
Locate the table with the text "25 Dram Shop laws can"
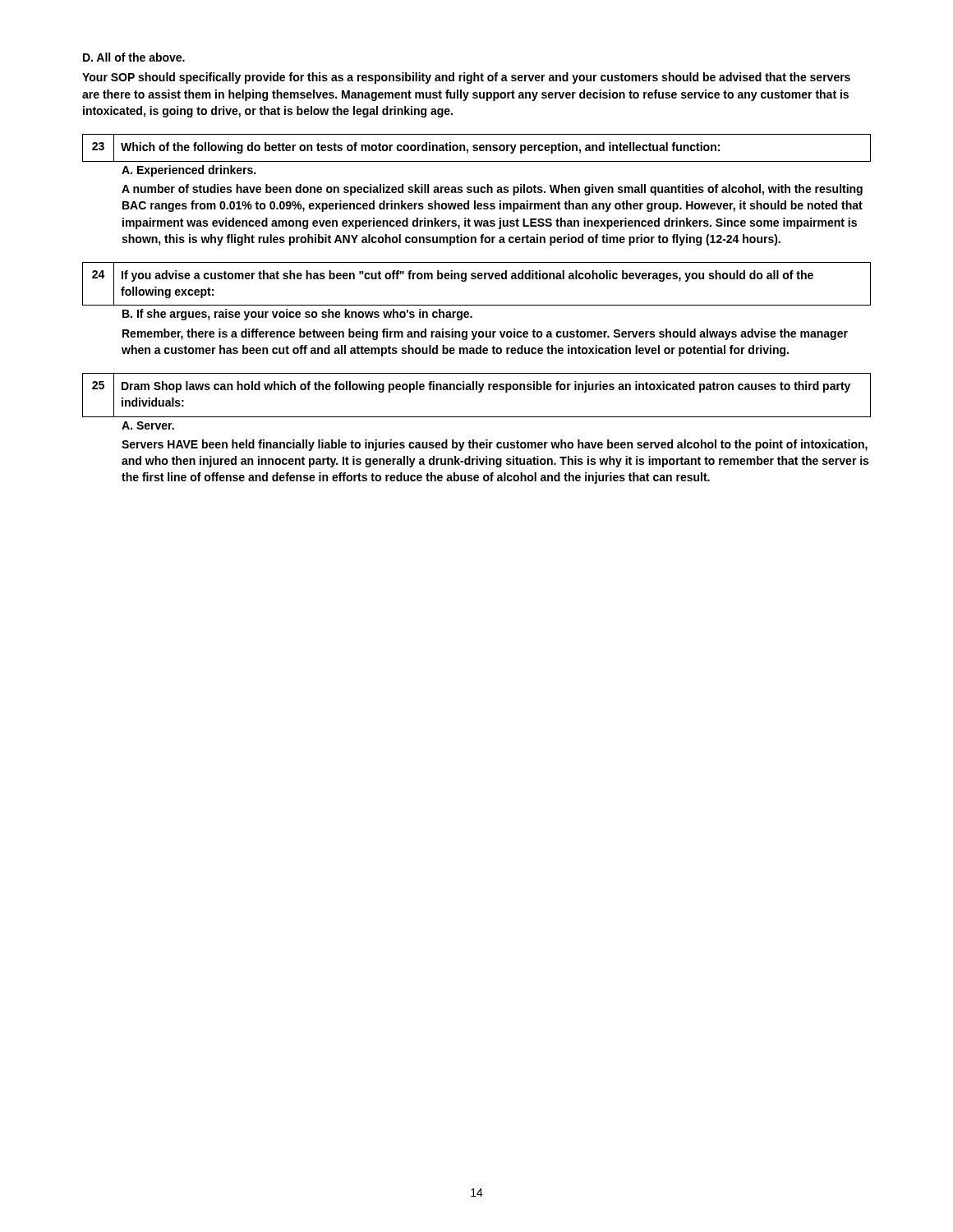tap(476, 395)
